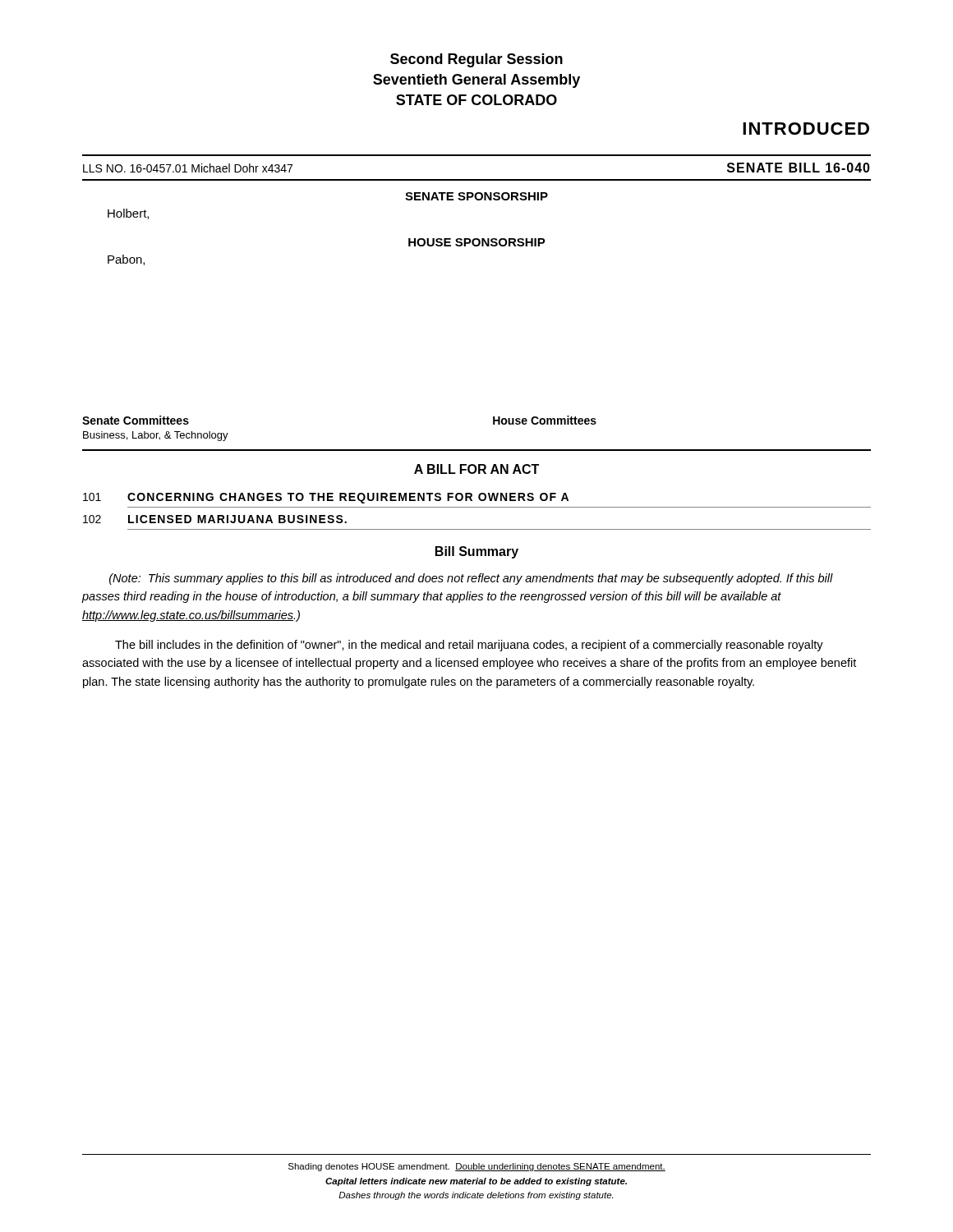
Task: Point to the passage starting "SENATE SPONSORSHIP Holbert,"
Action: [476, 204]
